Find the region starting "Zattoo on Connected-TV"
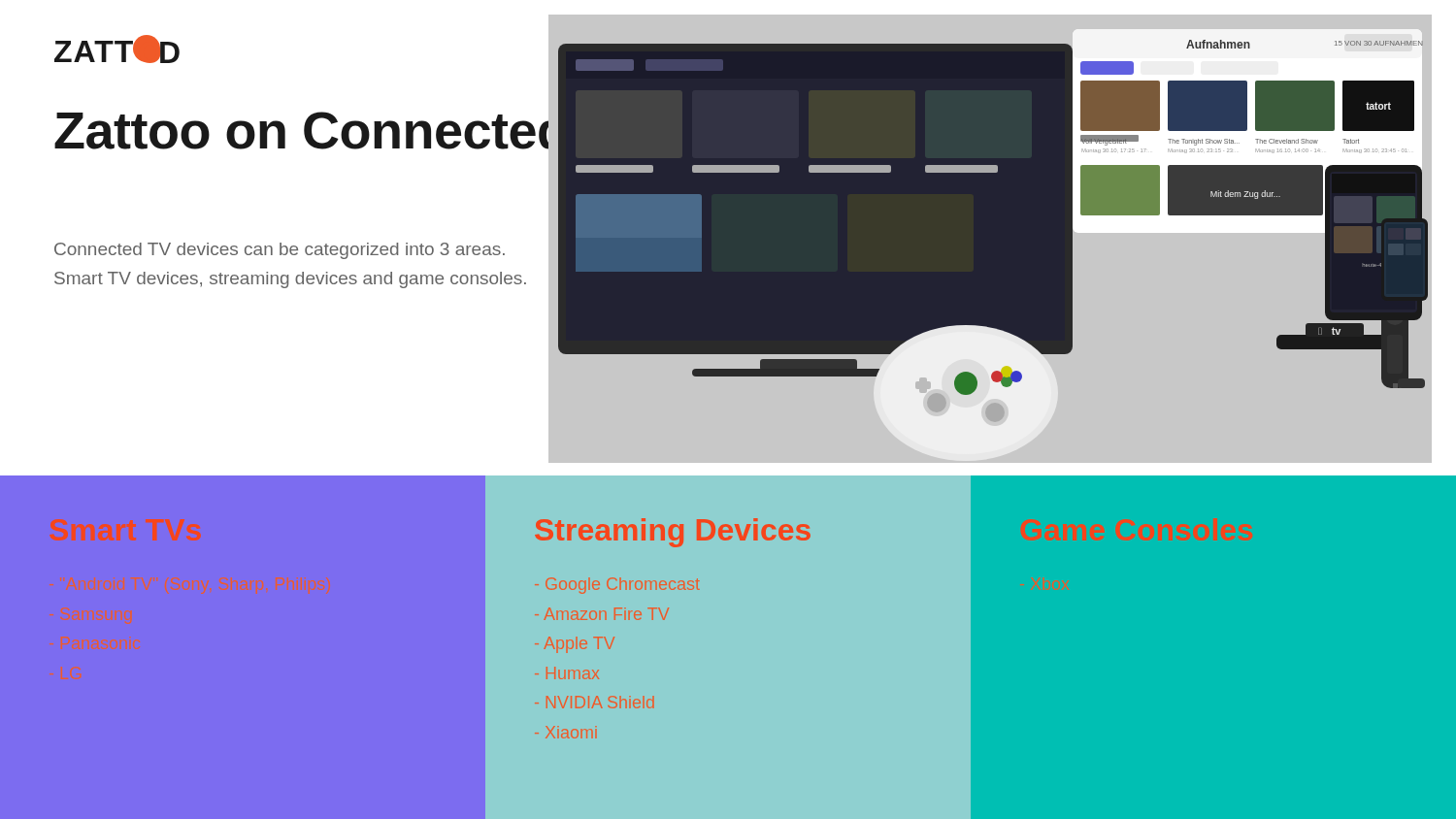 [352, 131]
